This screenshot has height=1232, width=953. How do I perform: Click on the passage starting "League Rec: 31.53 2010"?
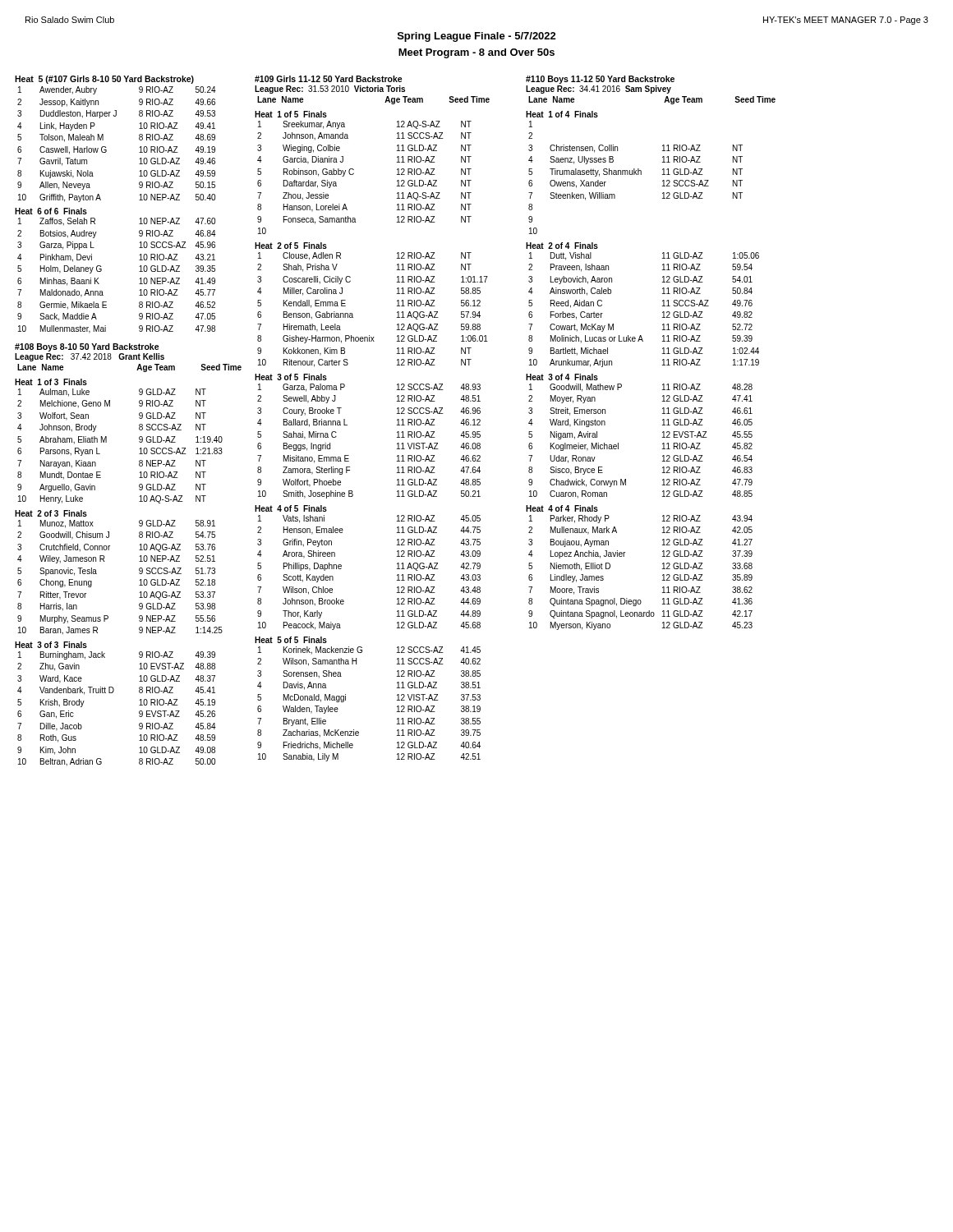click(x=330, y=89)
